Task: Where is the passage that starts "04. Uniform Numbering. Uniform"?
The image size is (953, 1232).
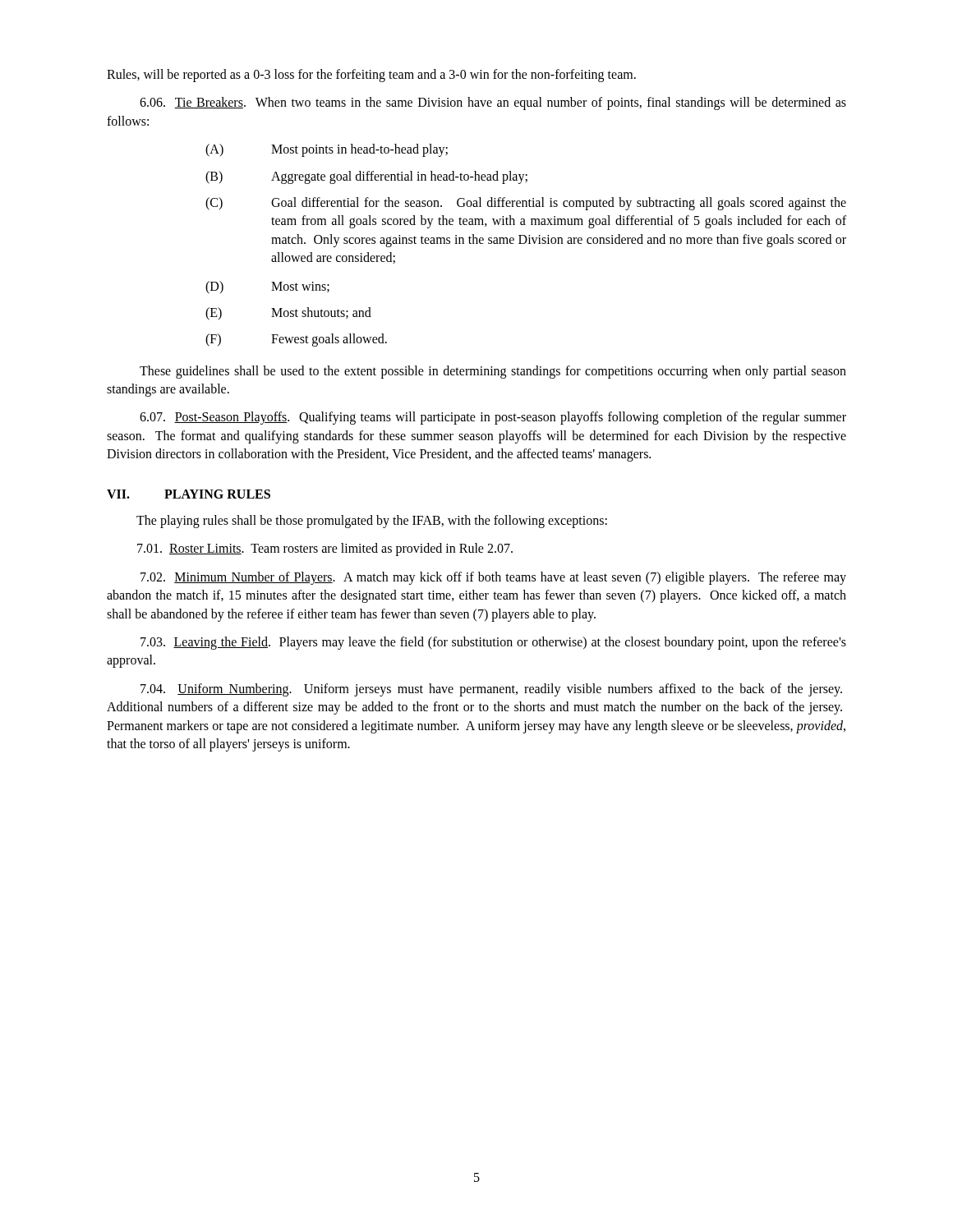Action: (476, 716)
